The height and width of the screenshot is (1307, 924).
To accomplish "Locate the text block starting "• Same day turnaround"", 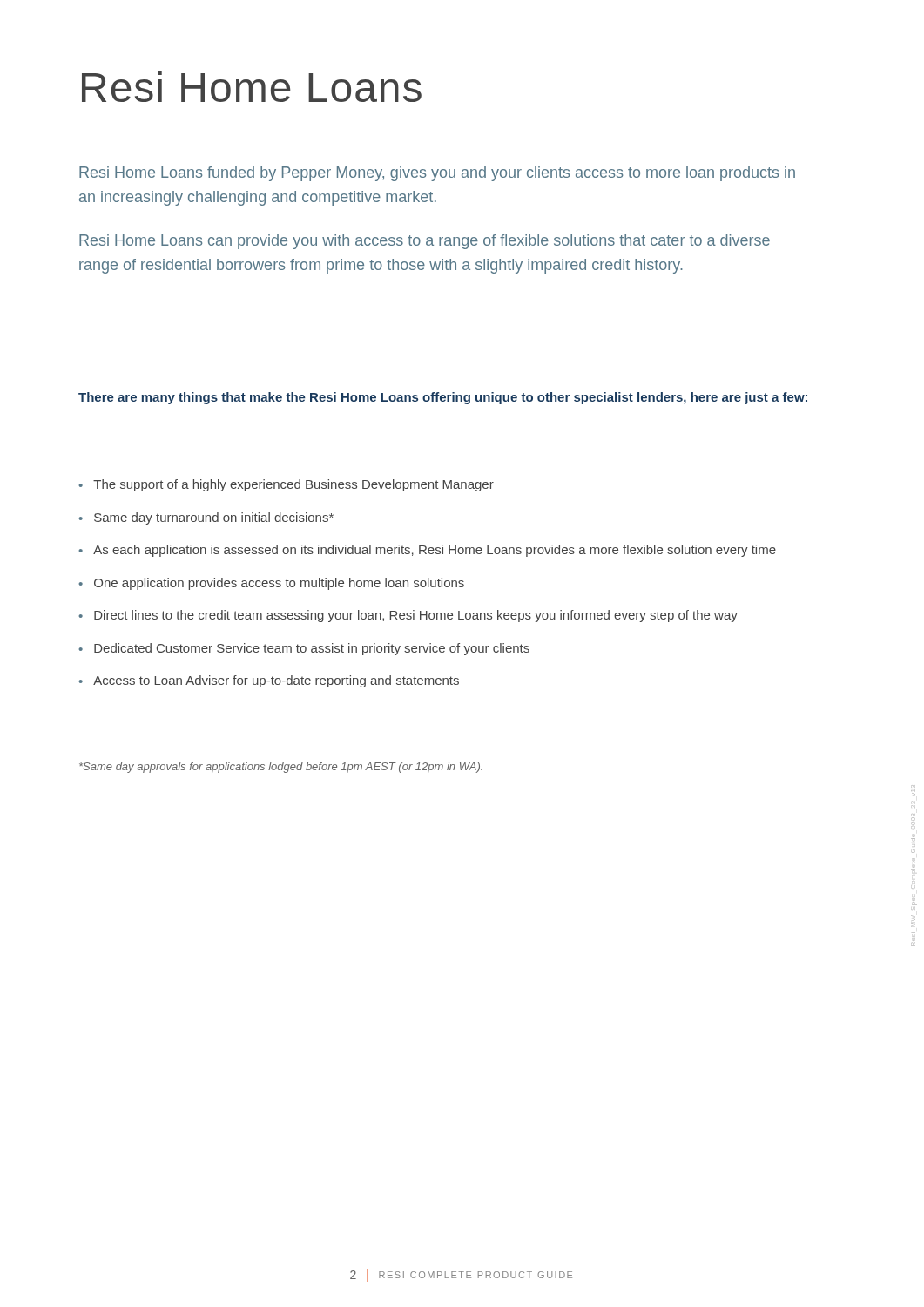I will point(206,518).
